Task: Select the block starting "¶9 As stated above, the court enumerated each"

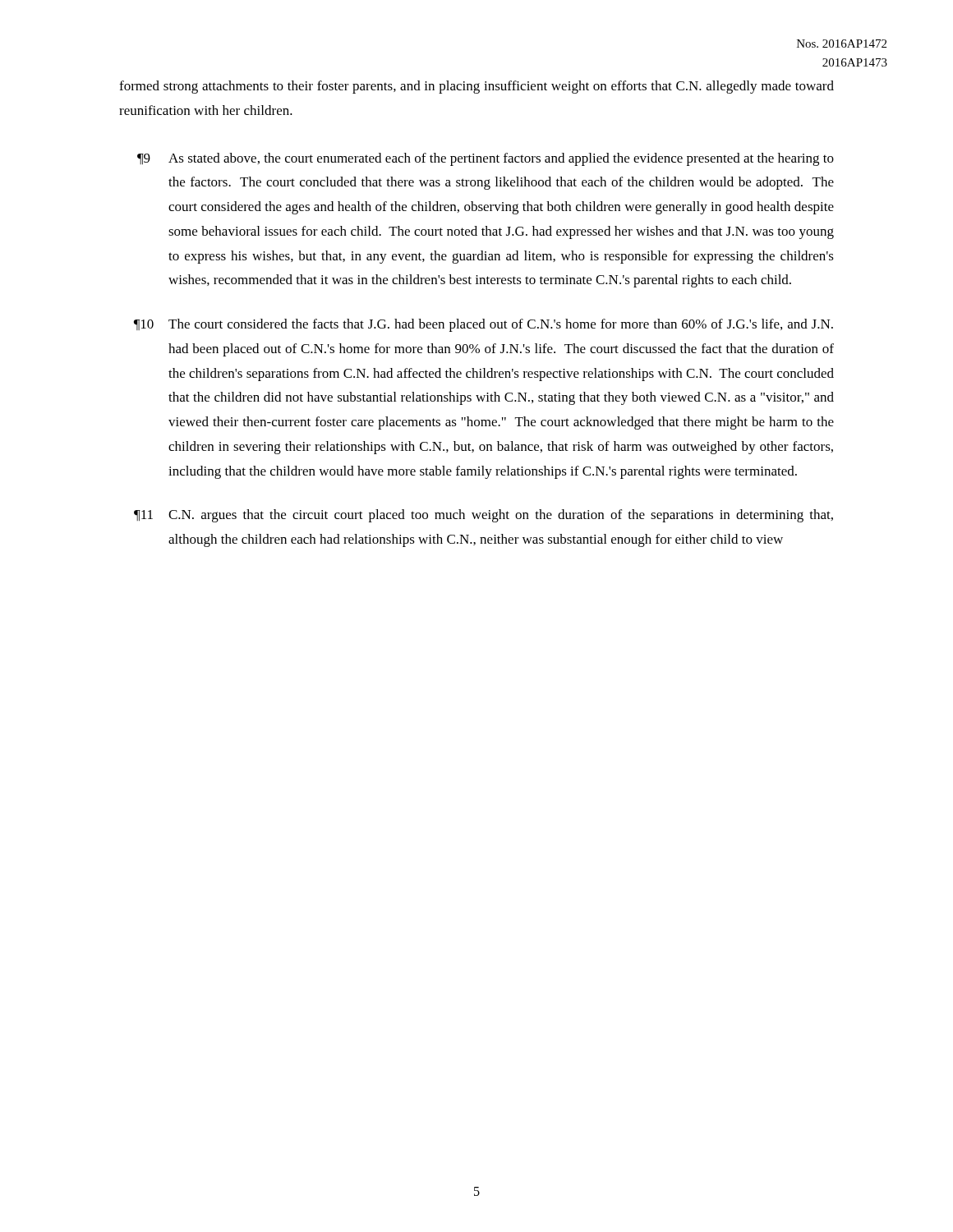Action: 476,219
